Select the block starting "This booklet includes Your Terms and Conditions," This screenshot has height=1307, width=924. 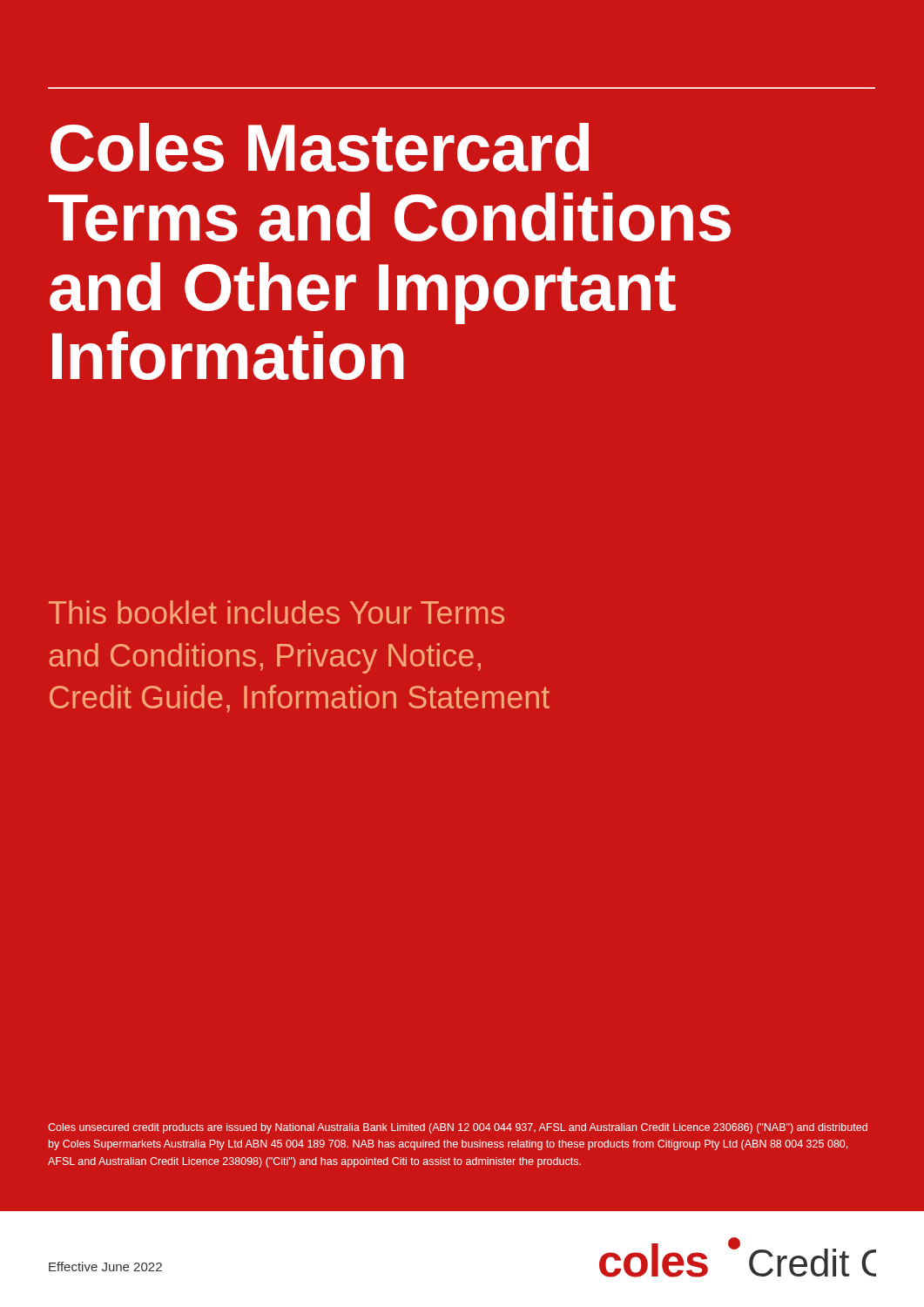click(x=299, y=655)
